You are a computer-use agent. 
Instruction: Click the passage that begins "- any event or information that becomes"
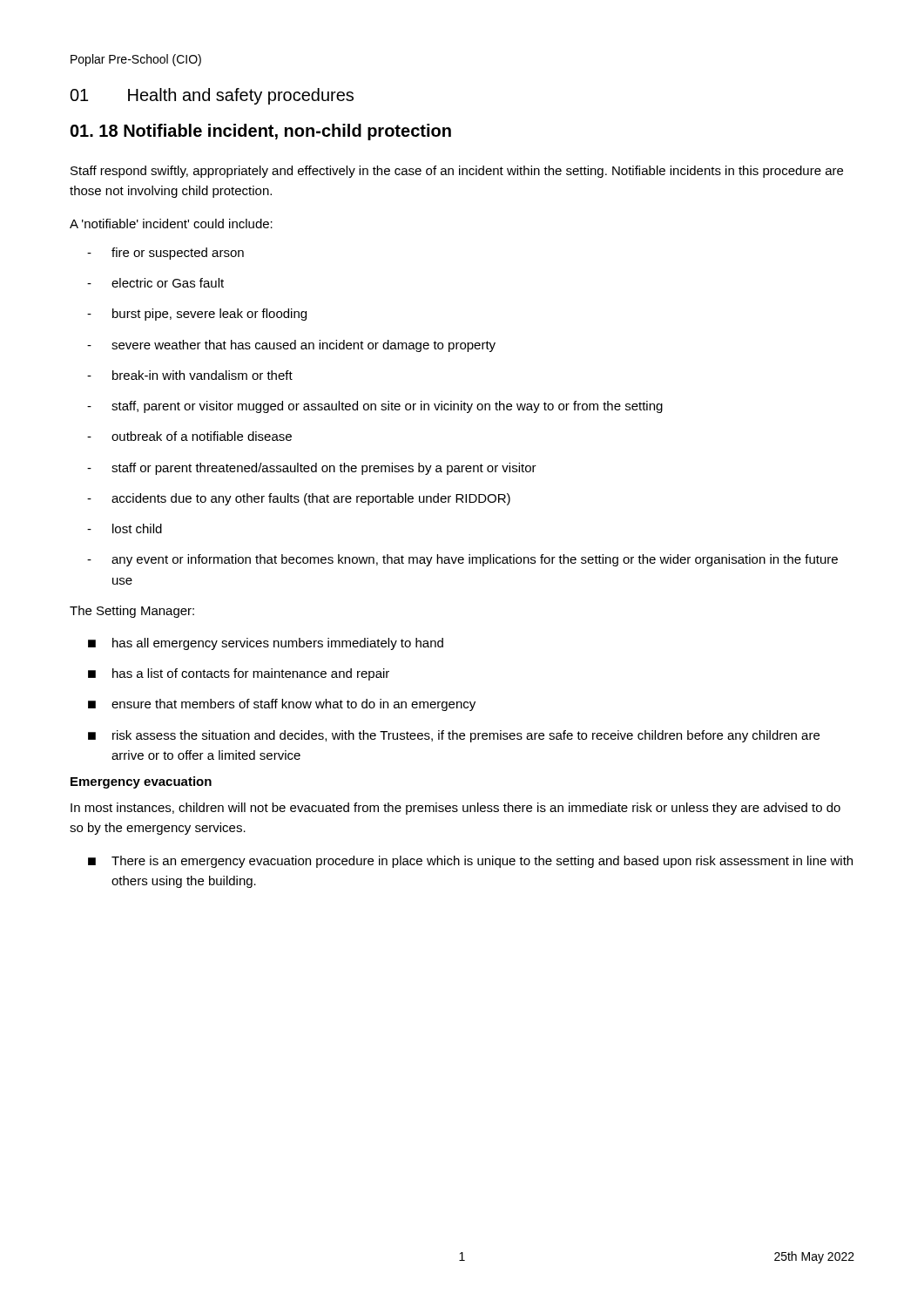(x=471, y=569)
